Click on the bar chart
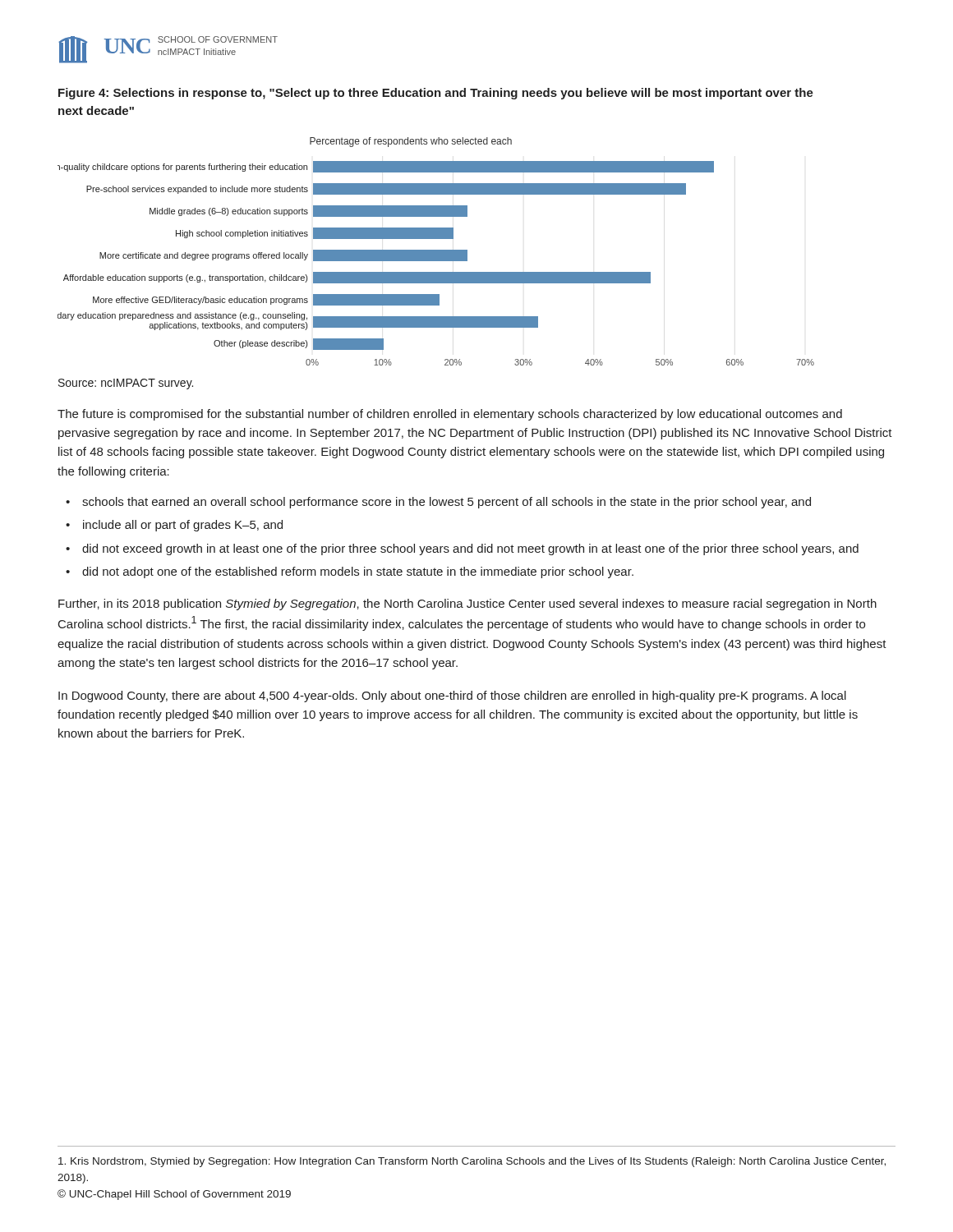 tap(460, 252)
